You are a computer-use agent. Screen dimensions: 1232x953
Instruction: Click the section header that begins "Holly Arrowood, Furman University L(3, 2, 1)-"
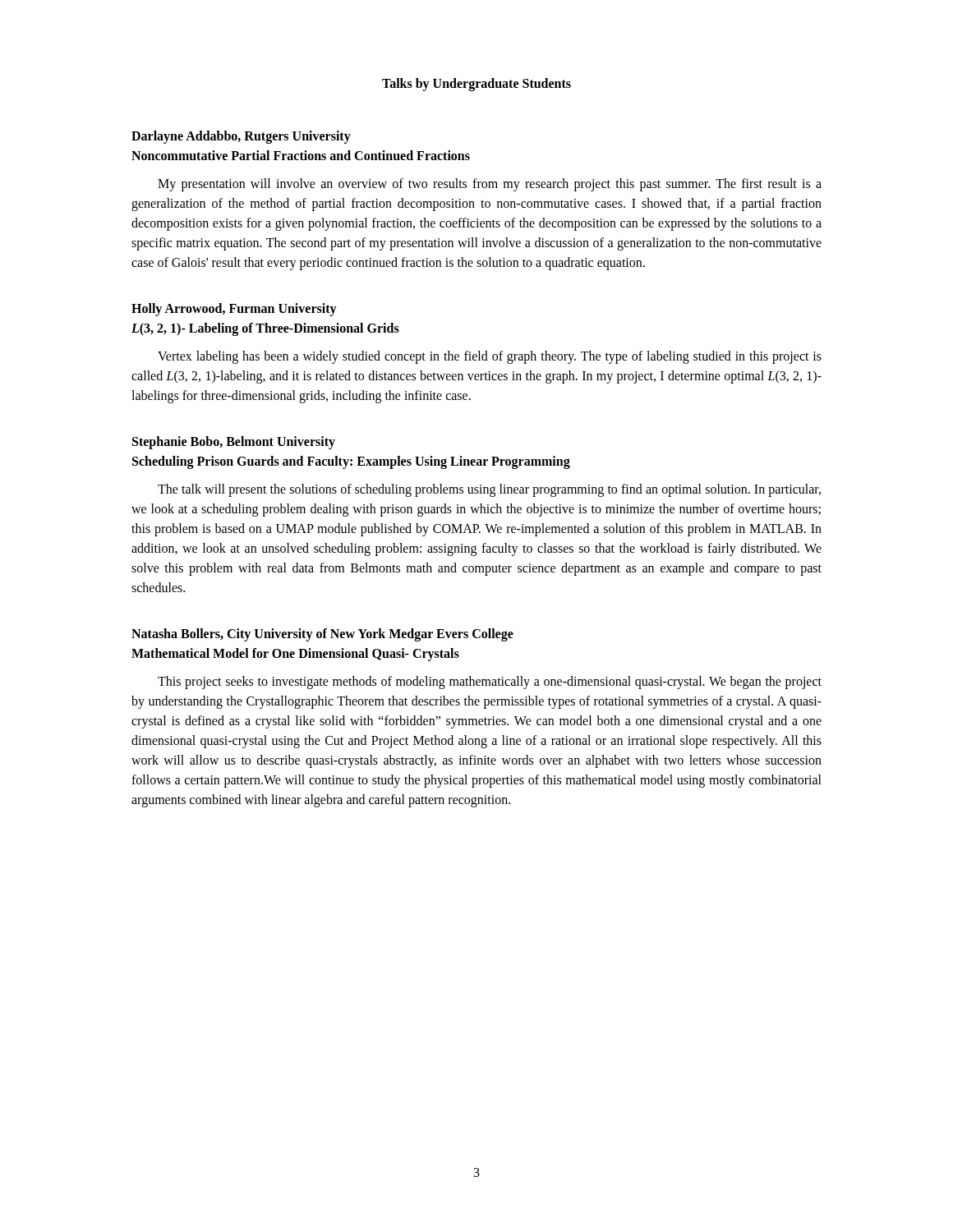click(x=234, y=310)
